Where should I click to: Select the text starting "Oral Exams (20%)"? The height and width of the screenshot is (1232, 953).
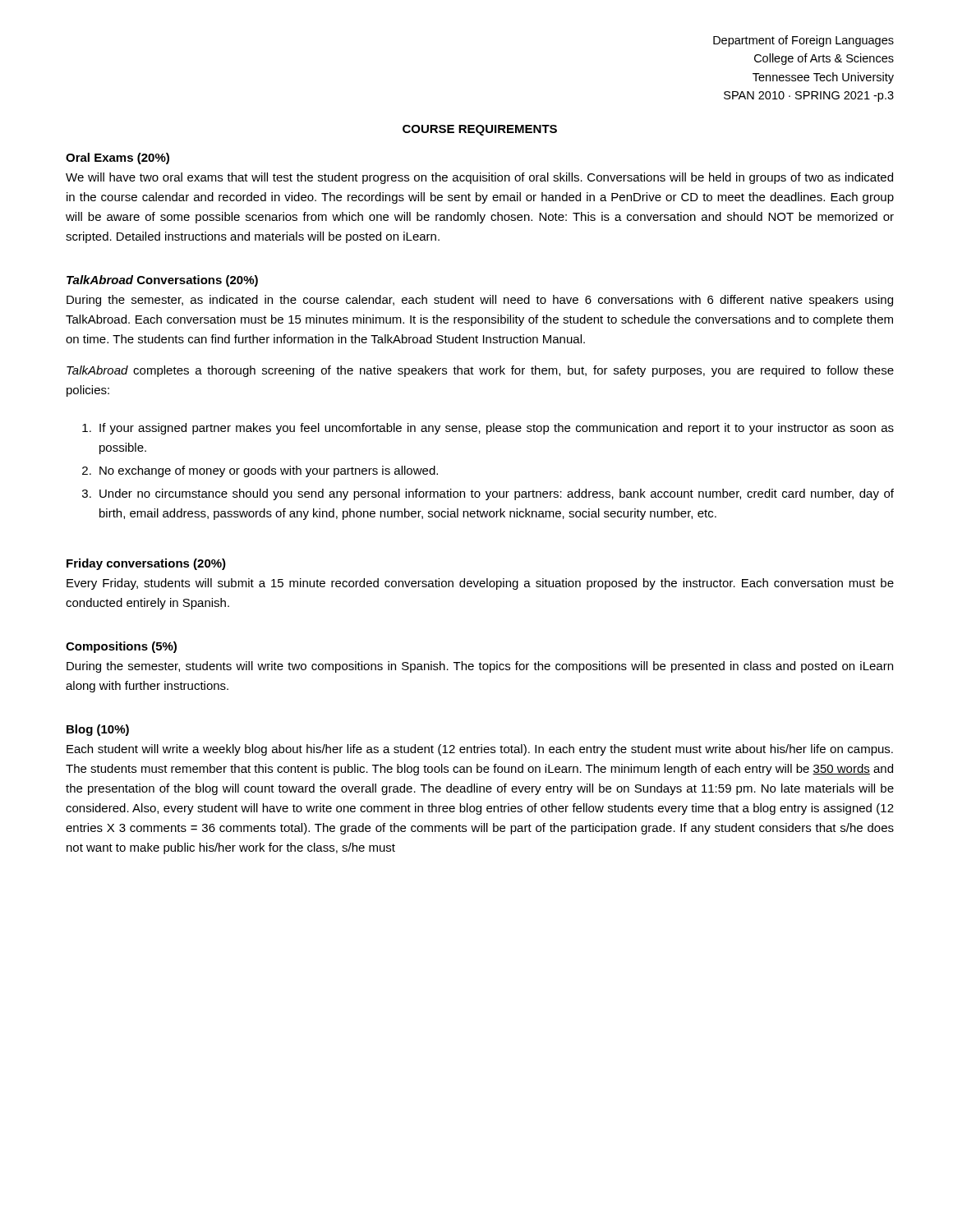(x=118, y=157)
